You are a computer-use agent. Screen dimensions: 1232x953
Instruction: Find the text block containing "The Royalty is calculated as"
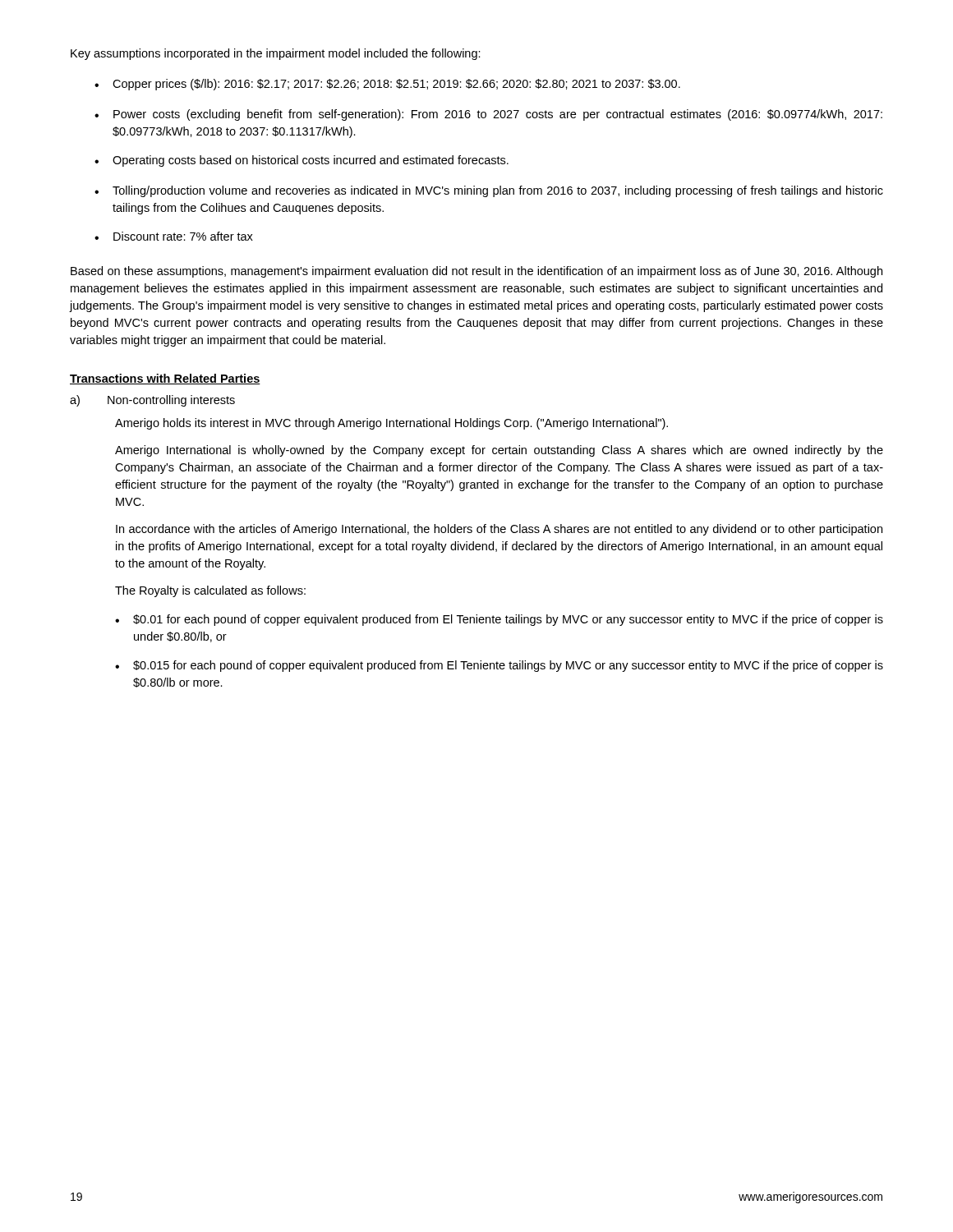[211, 590]
